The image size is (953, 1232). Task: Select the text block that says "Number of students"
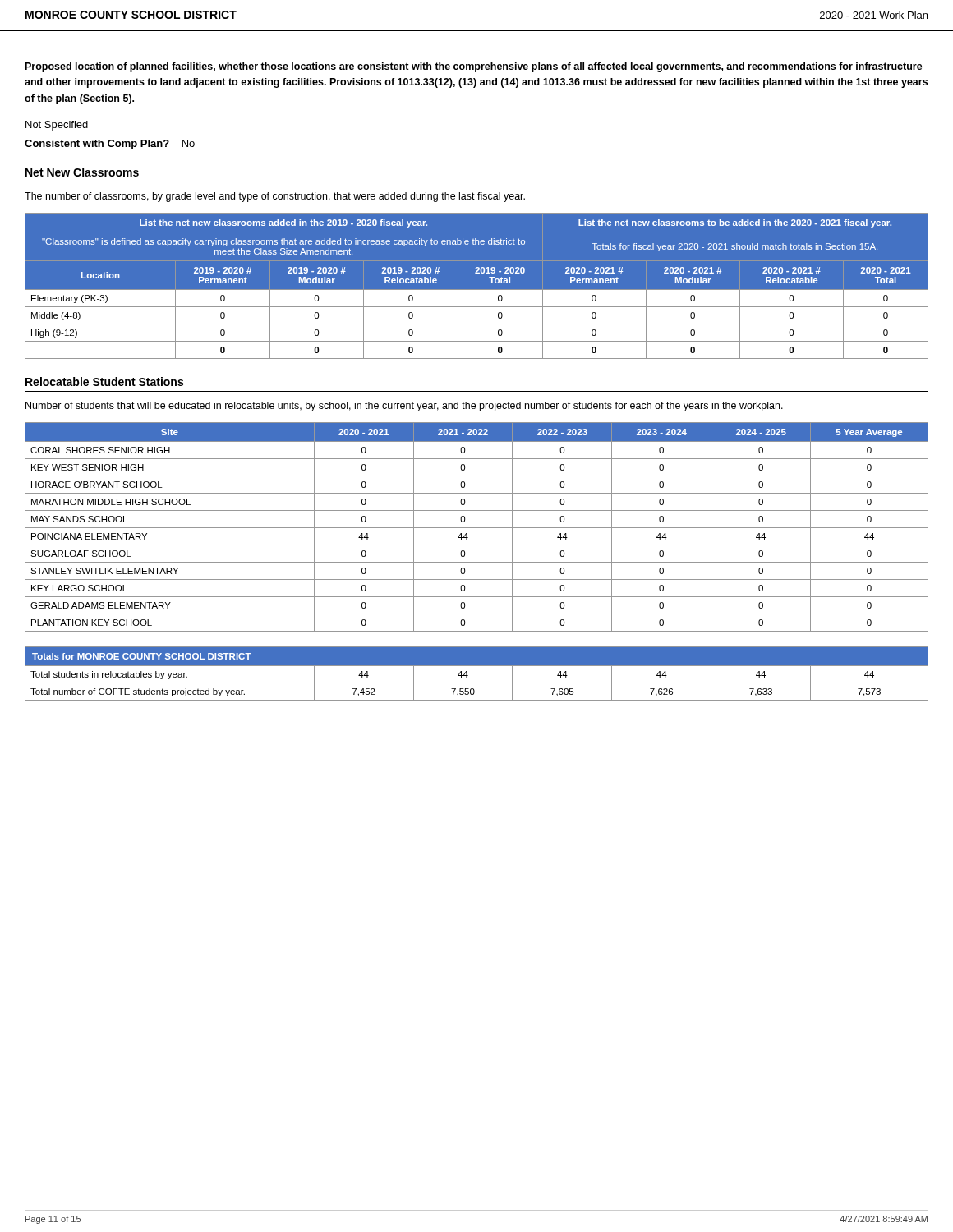tap(404, 406)
